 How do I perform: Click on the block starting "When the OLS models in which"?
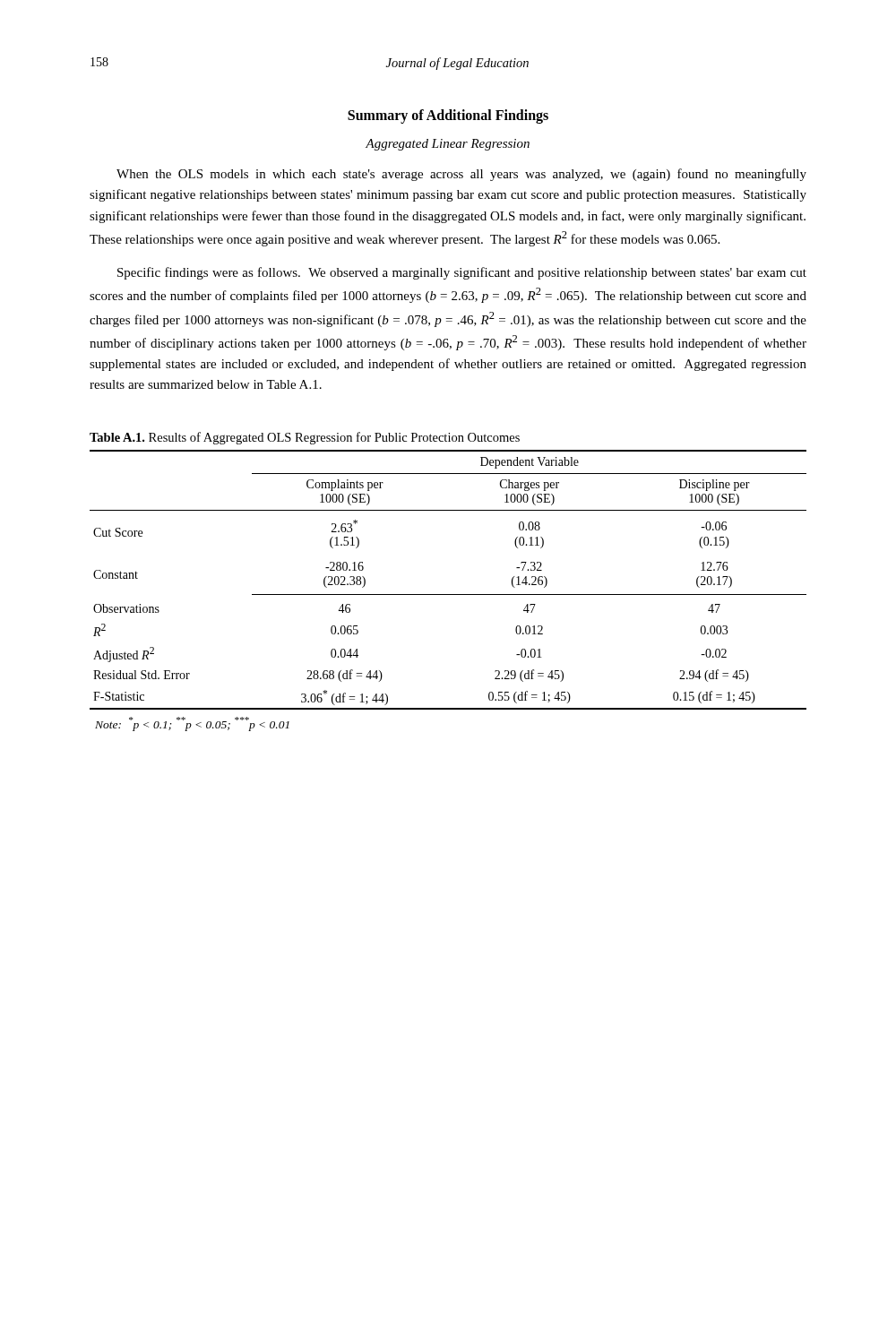(448, 206)
